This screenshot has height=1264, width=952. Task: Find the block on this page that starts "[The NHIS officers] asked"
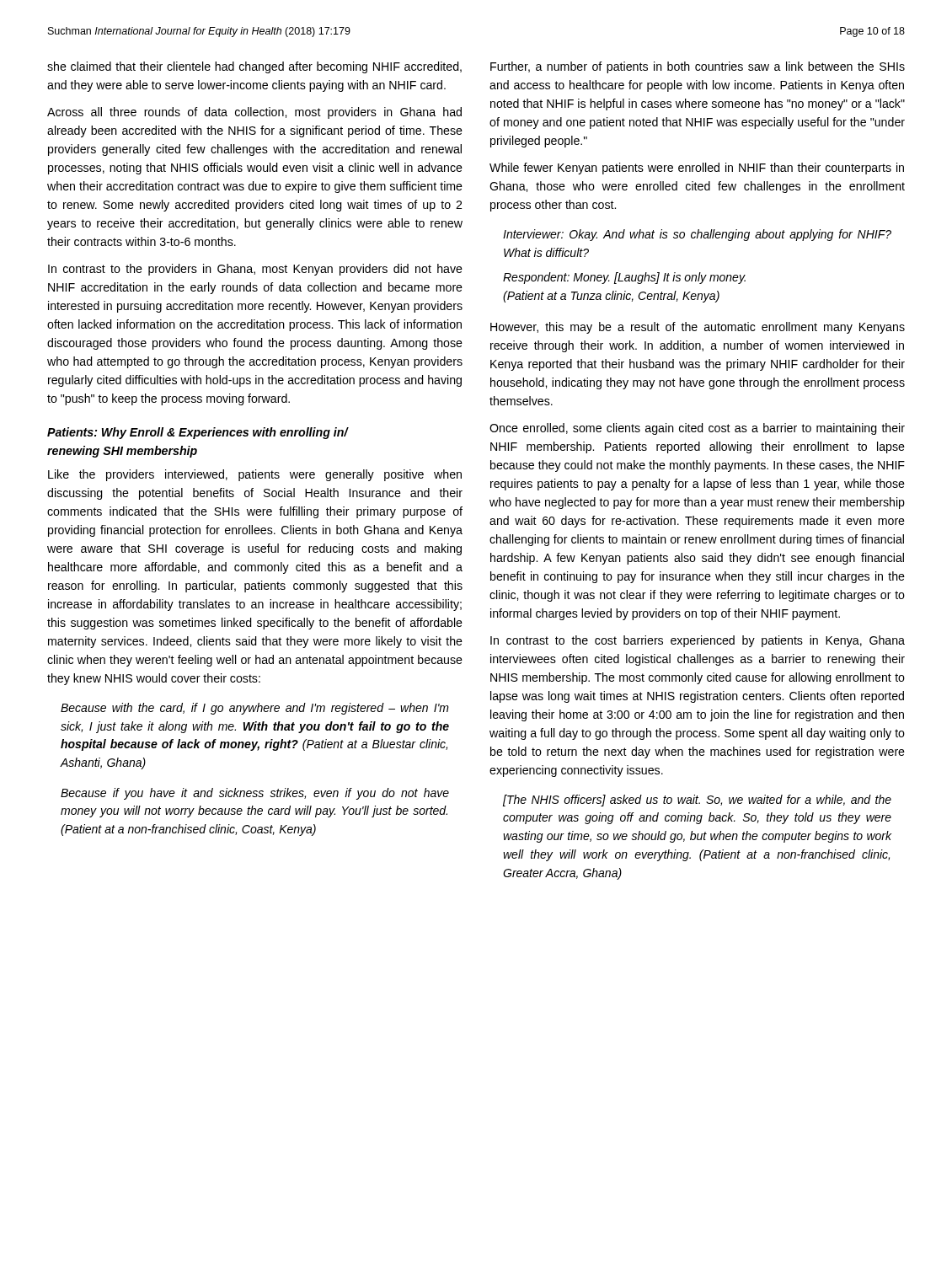coord(697,837)
